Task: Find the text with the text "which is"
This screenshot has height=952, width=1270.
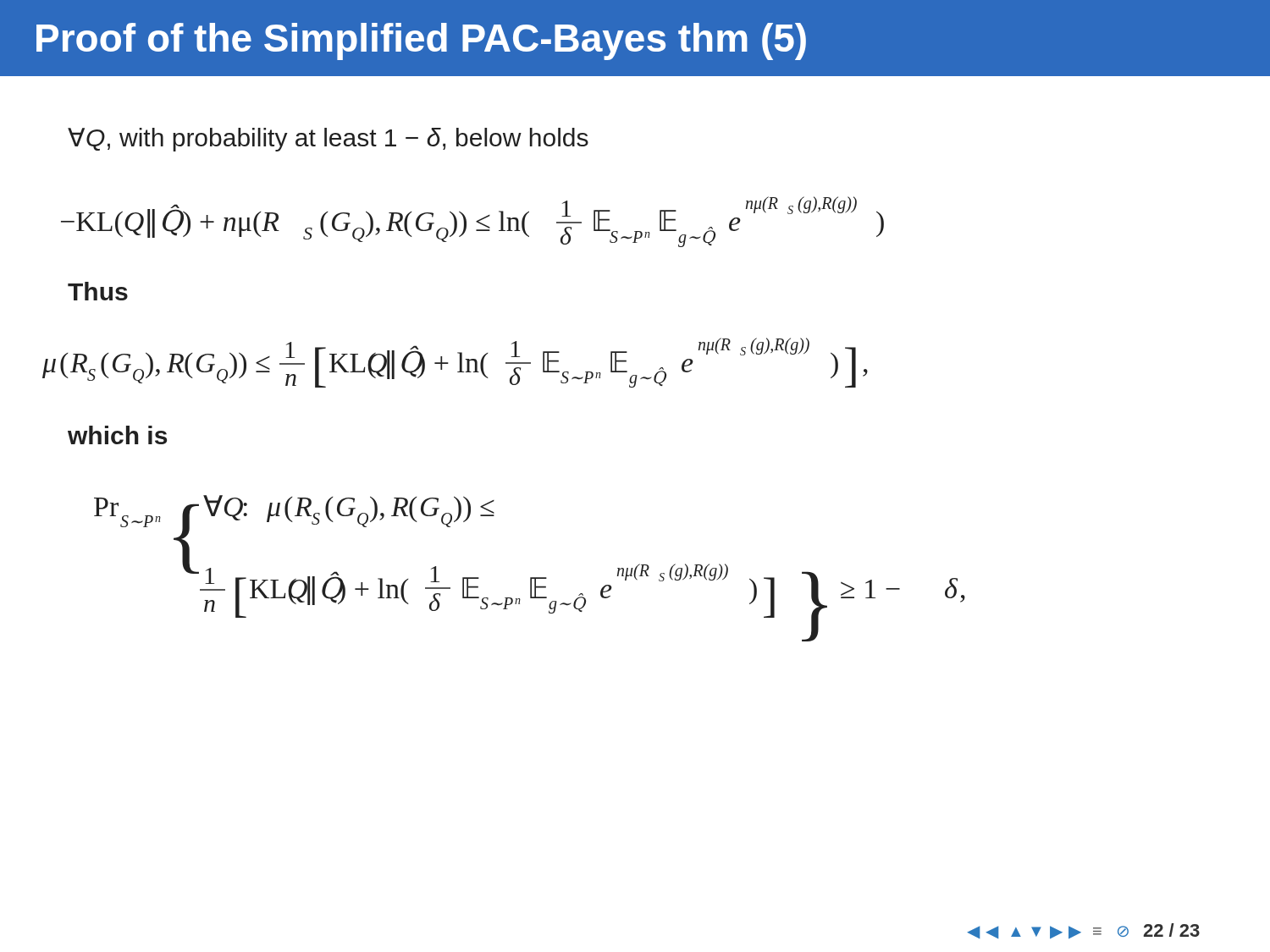Action: click(x=118, y=435)
